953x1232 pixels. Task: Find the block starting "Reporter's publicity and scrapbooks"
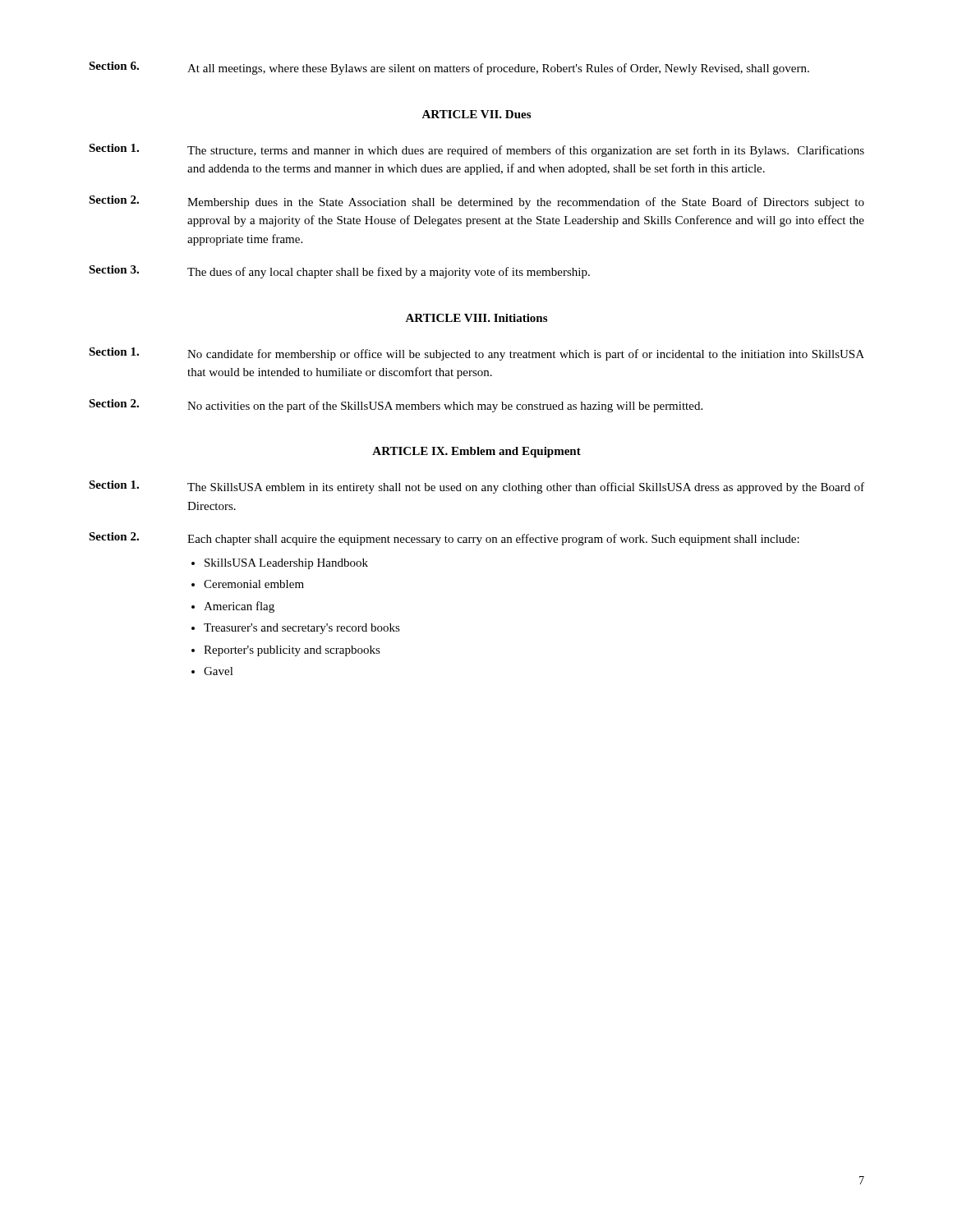(x=292, y=649)
